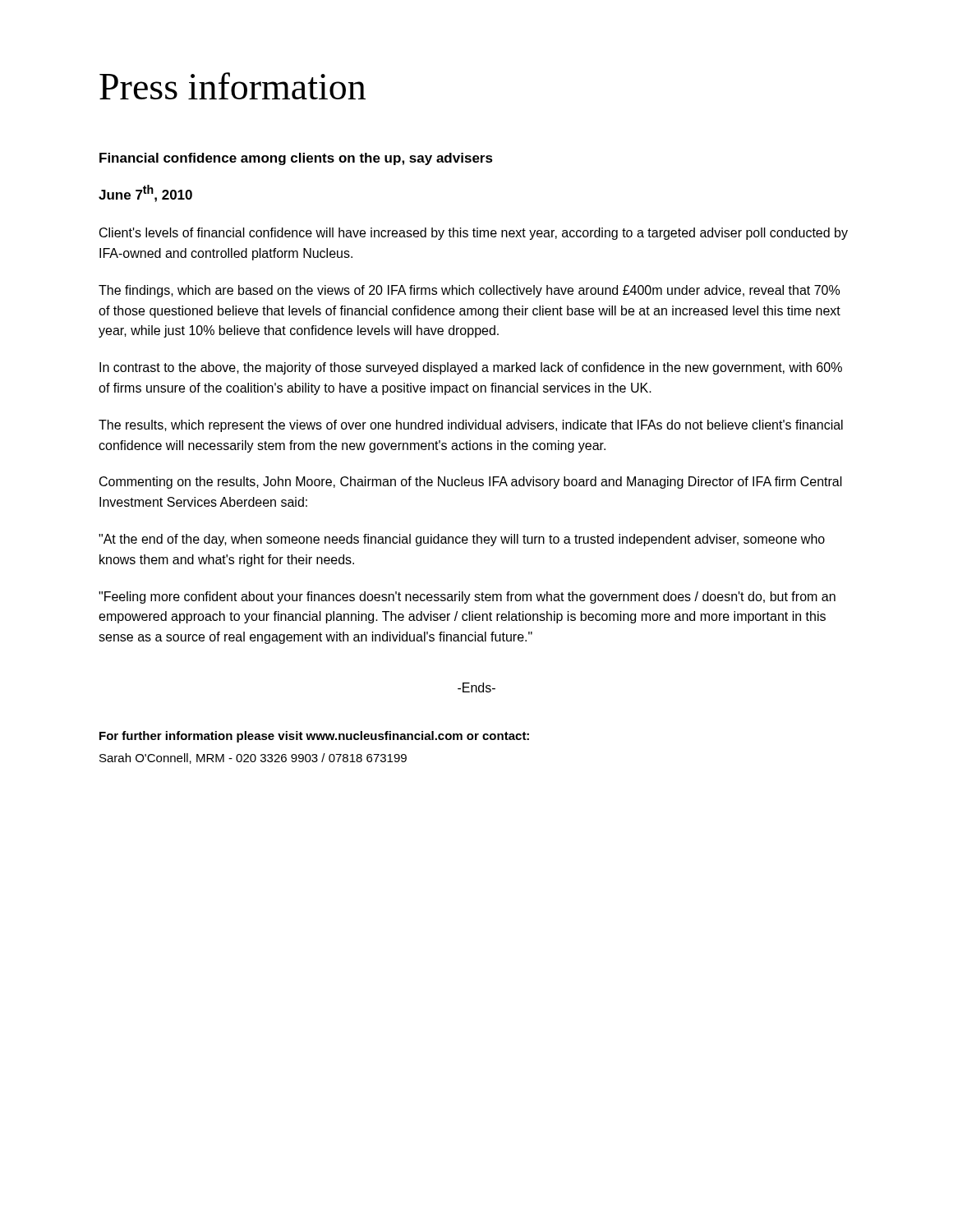Select the text block that says "In contrast to the"

[x=470, y=378]
